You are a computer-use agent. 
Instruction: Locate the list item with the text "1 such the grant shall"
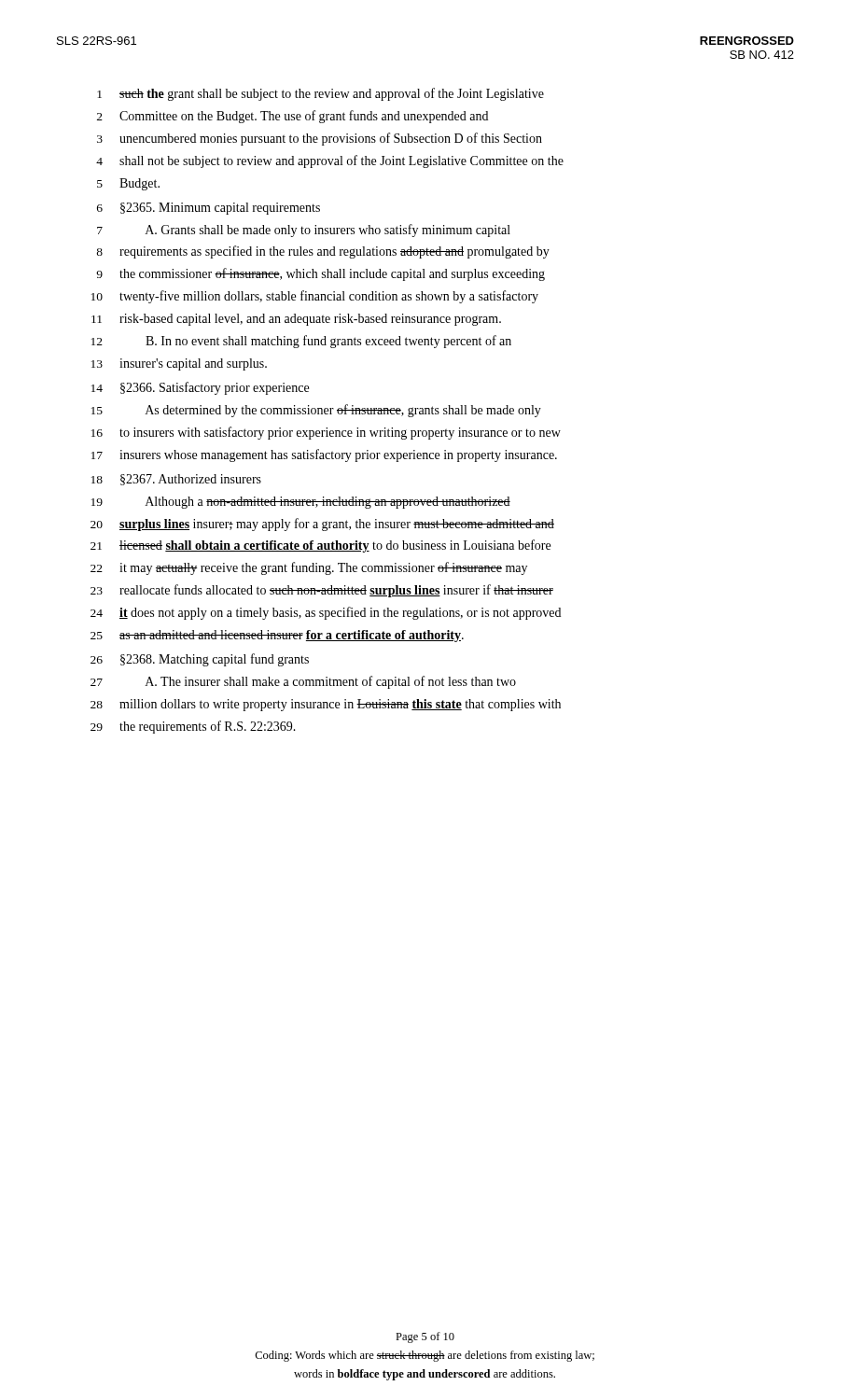click(425, 94)
